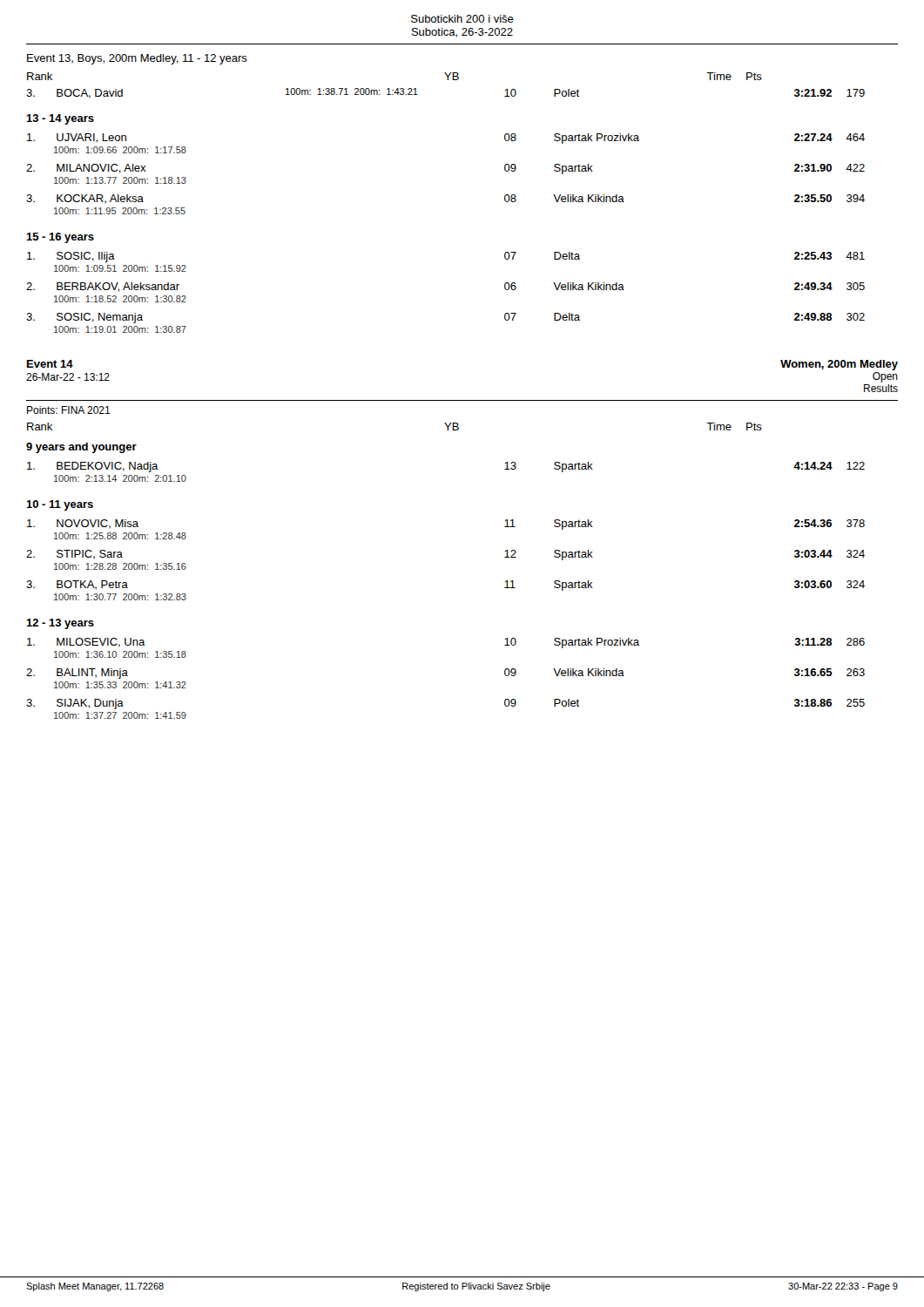Find the table that mentions "BOCA, David"
The width and height of the screenshot is (924, 1307).
click(x=462, y=93)
